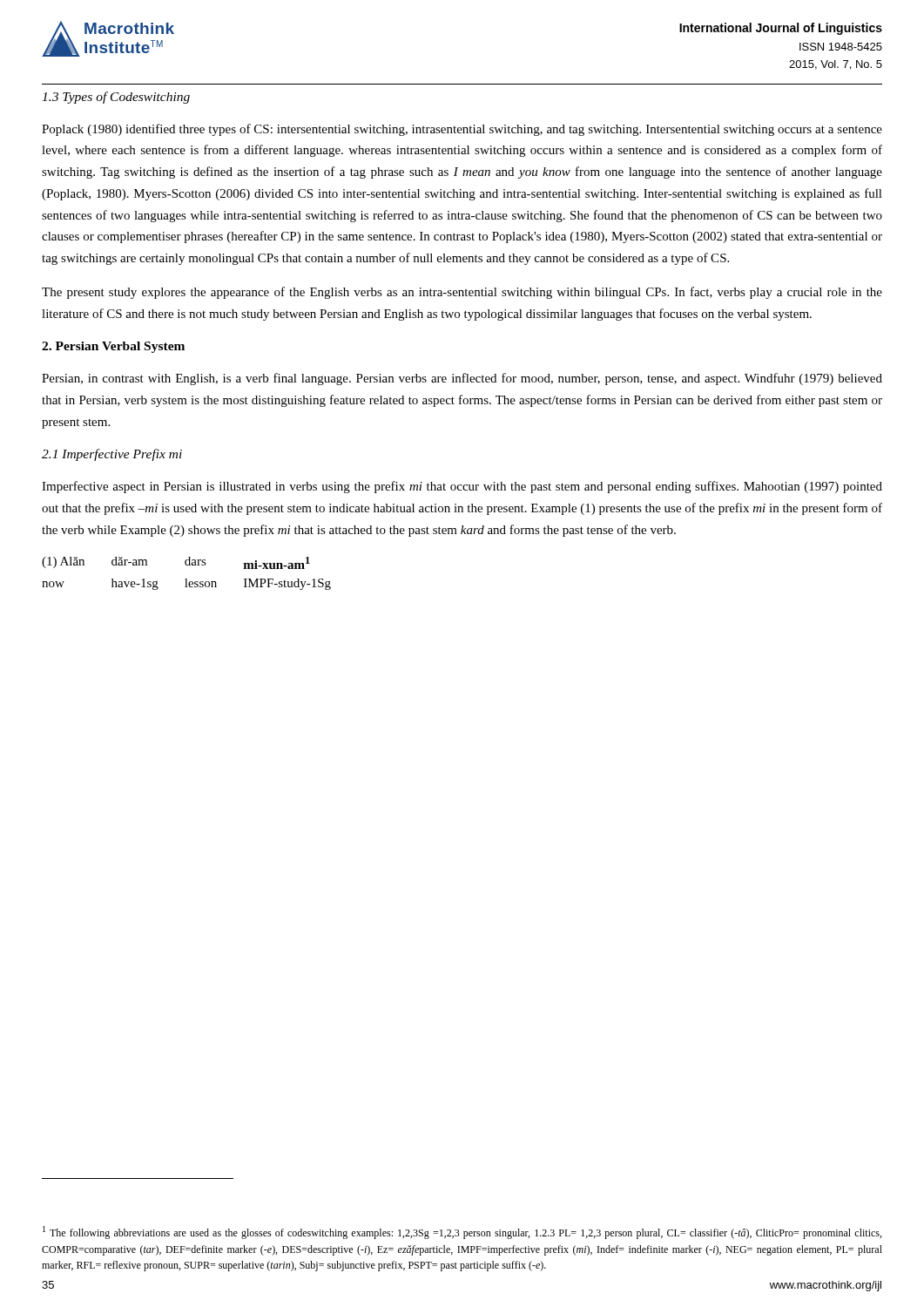Screen dimensions: 1307x924
Task: Locate the table with the text "(1) Alăn"
Action: (462, 573)
